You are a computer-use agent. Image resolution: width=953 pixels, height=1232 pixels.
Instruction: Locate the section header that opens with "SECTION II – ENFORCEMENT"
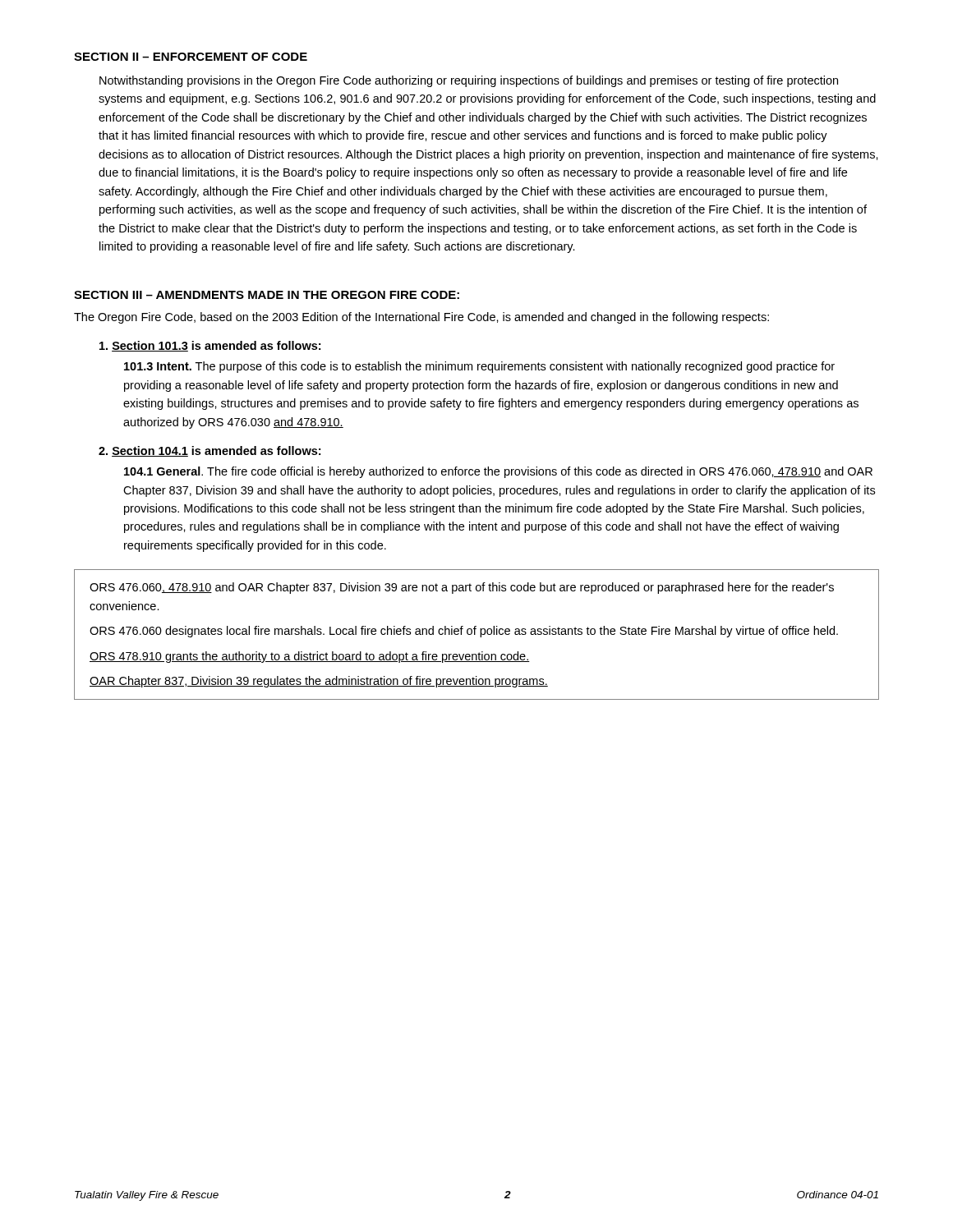pyautogui.click(x=191, y=56)
